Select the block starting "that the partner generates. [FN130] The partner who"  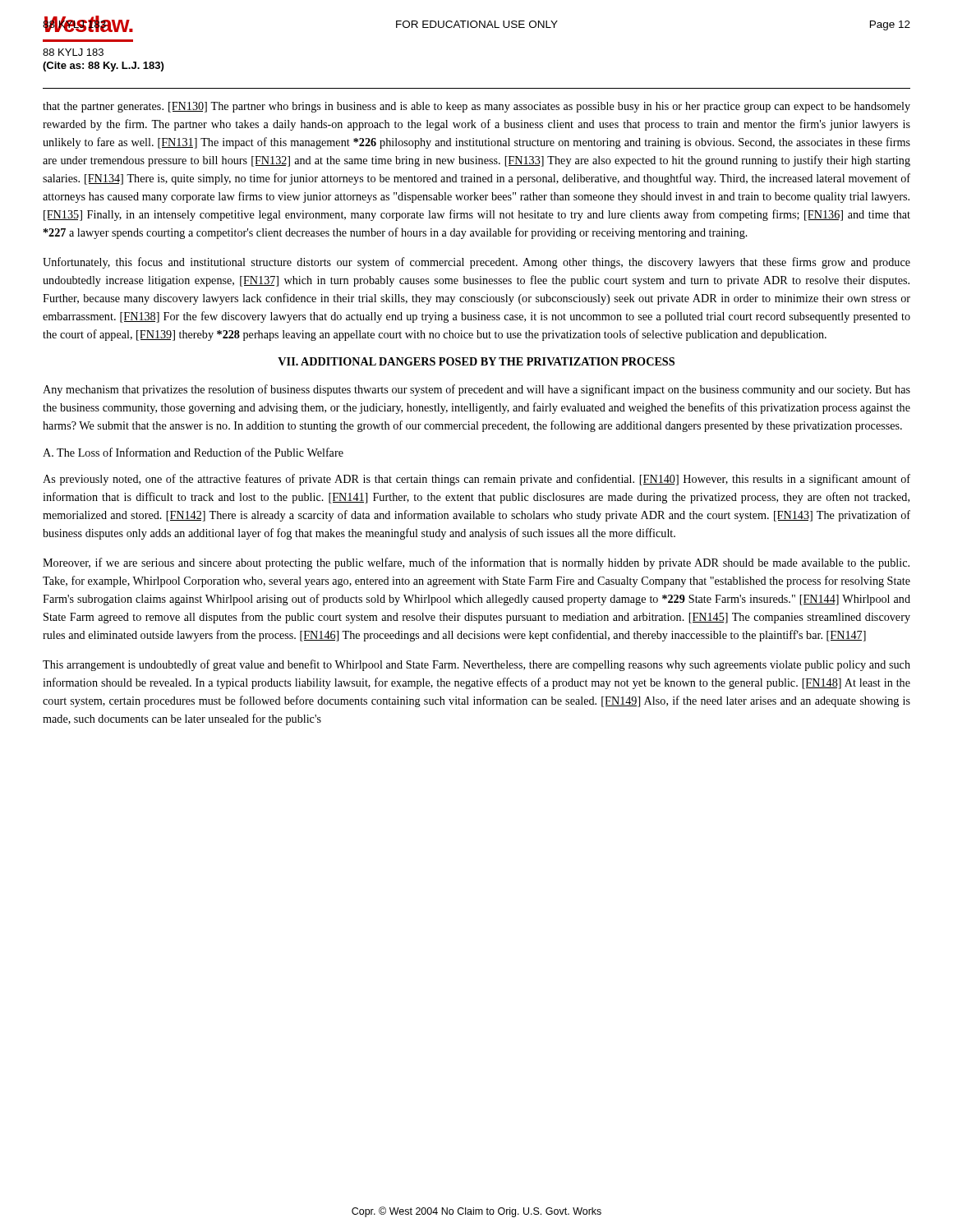point(476,169)
